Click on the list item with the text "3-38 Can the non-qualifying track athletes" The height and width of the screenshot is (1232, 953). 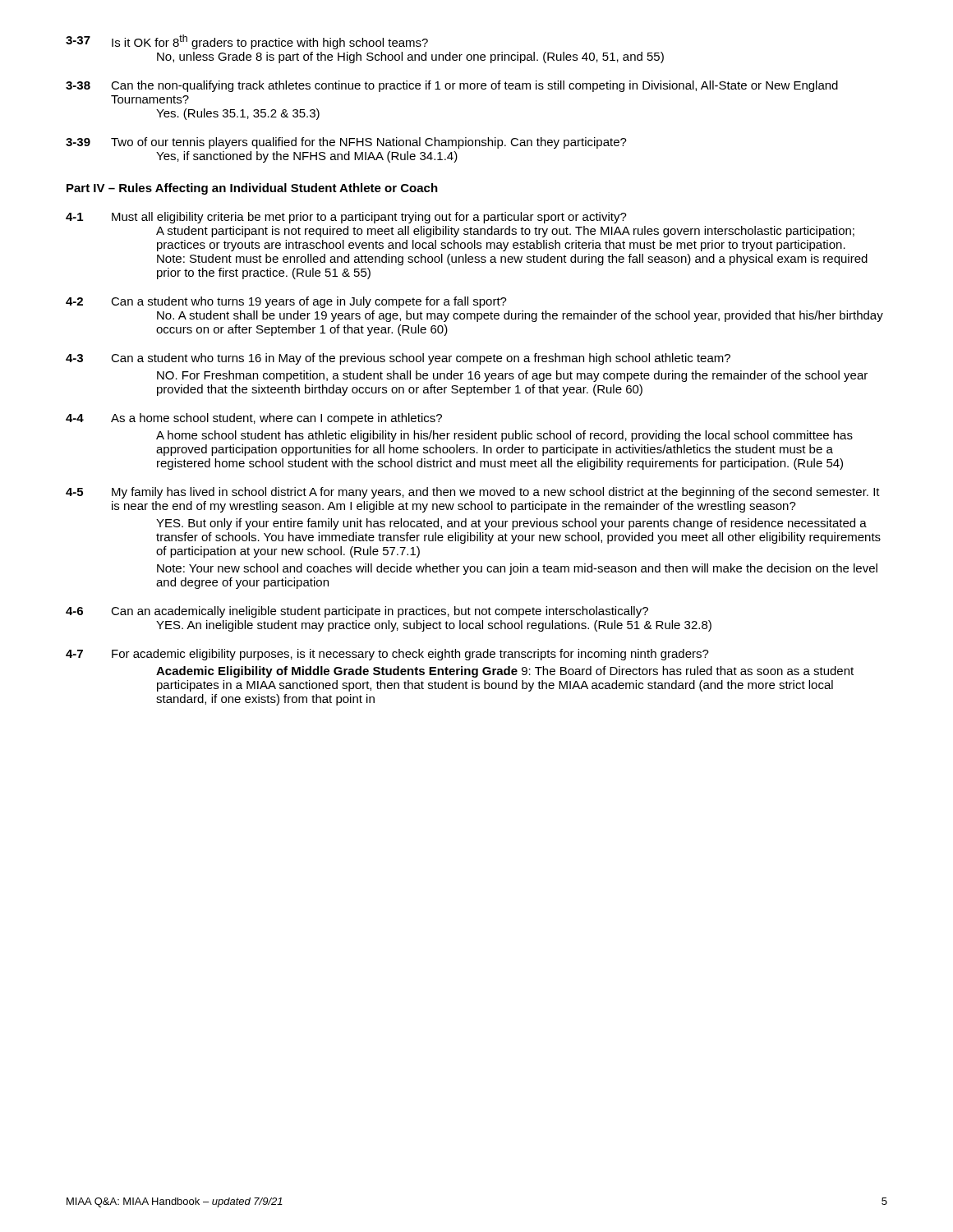click(476, 99)
